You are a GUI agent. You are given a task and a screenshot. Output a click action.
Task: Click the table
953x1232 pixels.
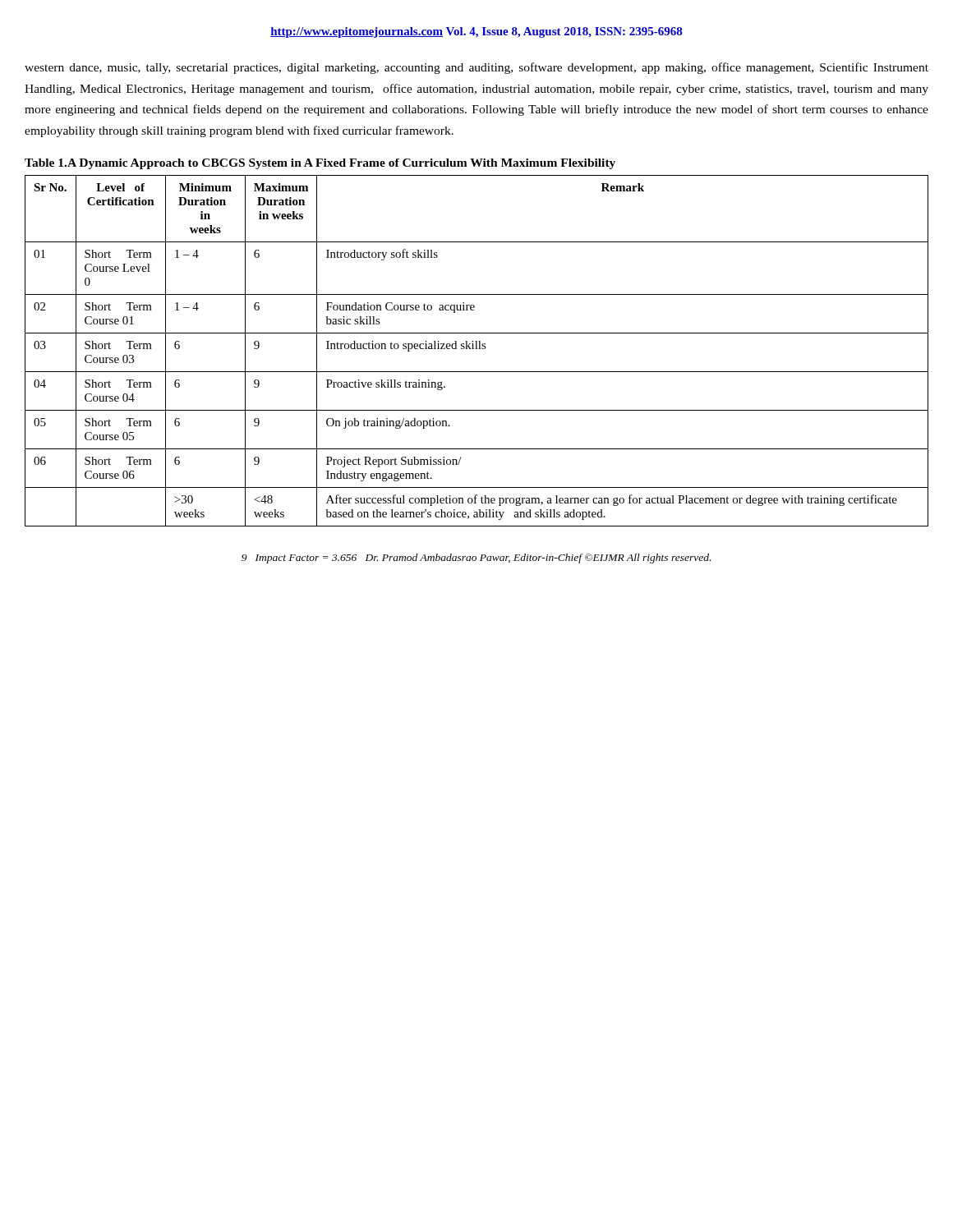pos(476,351)
